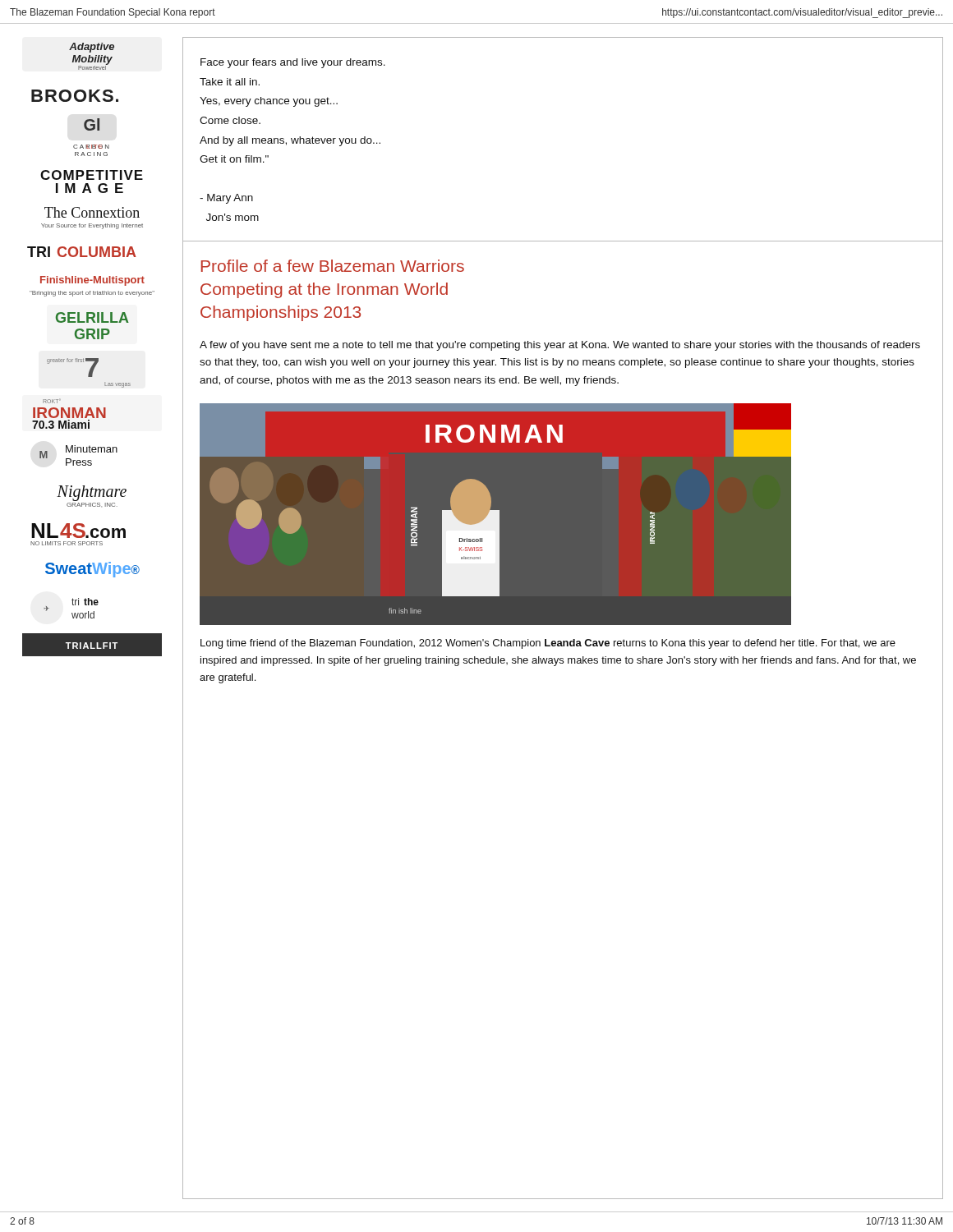Click on the region starting "A few of"
The width and height of the screenshot is (953, 1232).
point(560,362)
